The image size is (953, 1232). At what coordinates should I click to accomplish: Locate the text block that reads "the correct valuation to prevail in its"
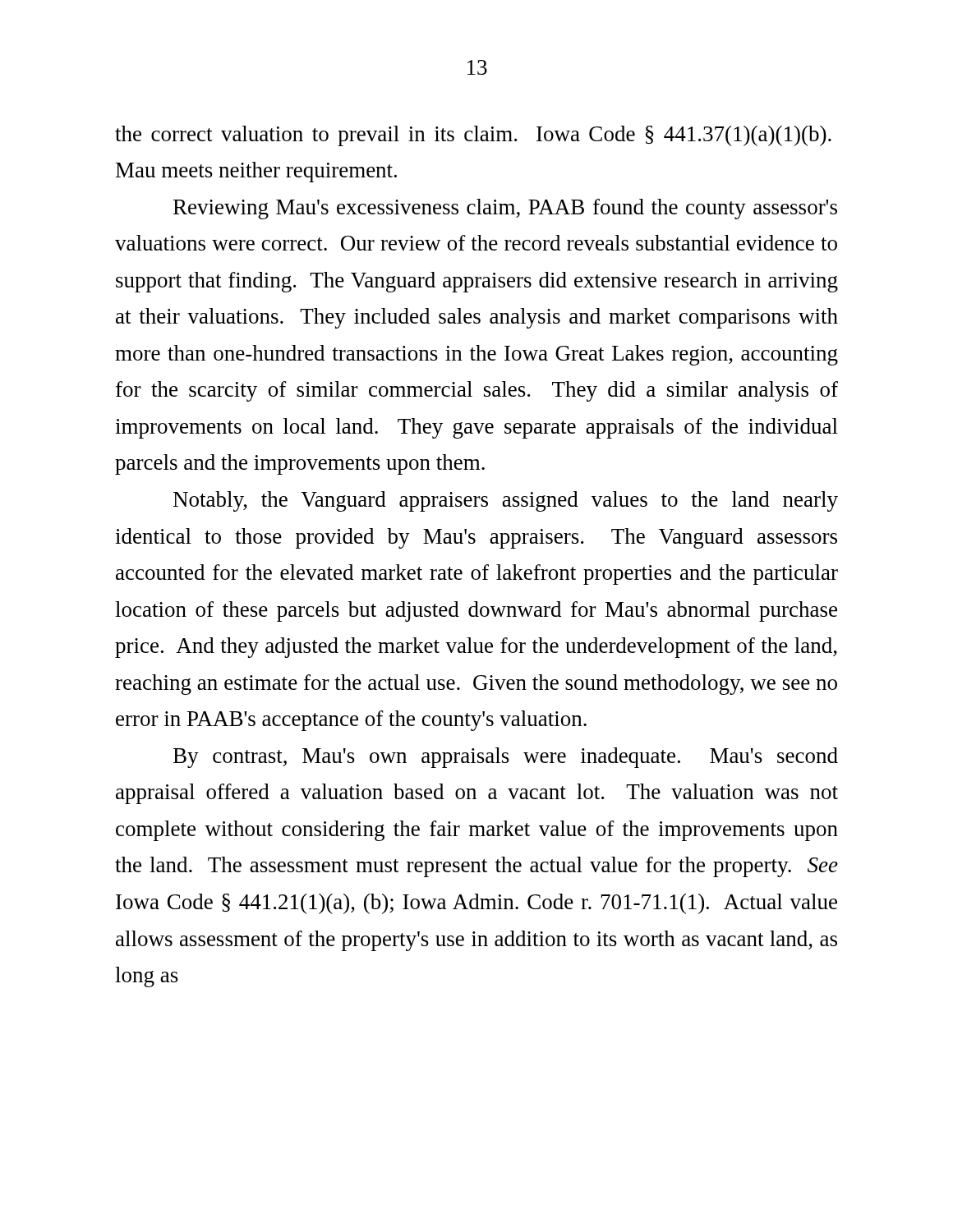[x=476, y=152]
